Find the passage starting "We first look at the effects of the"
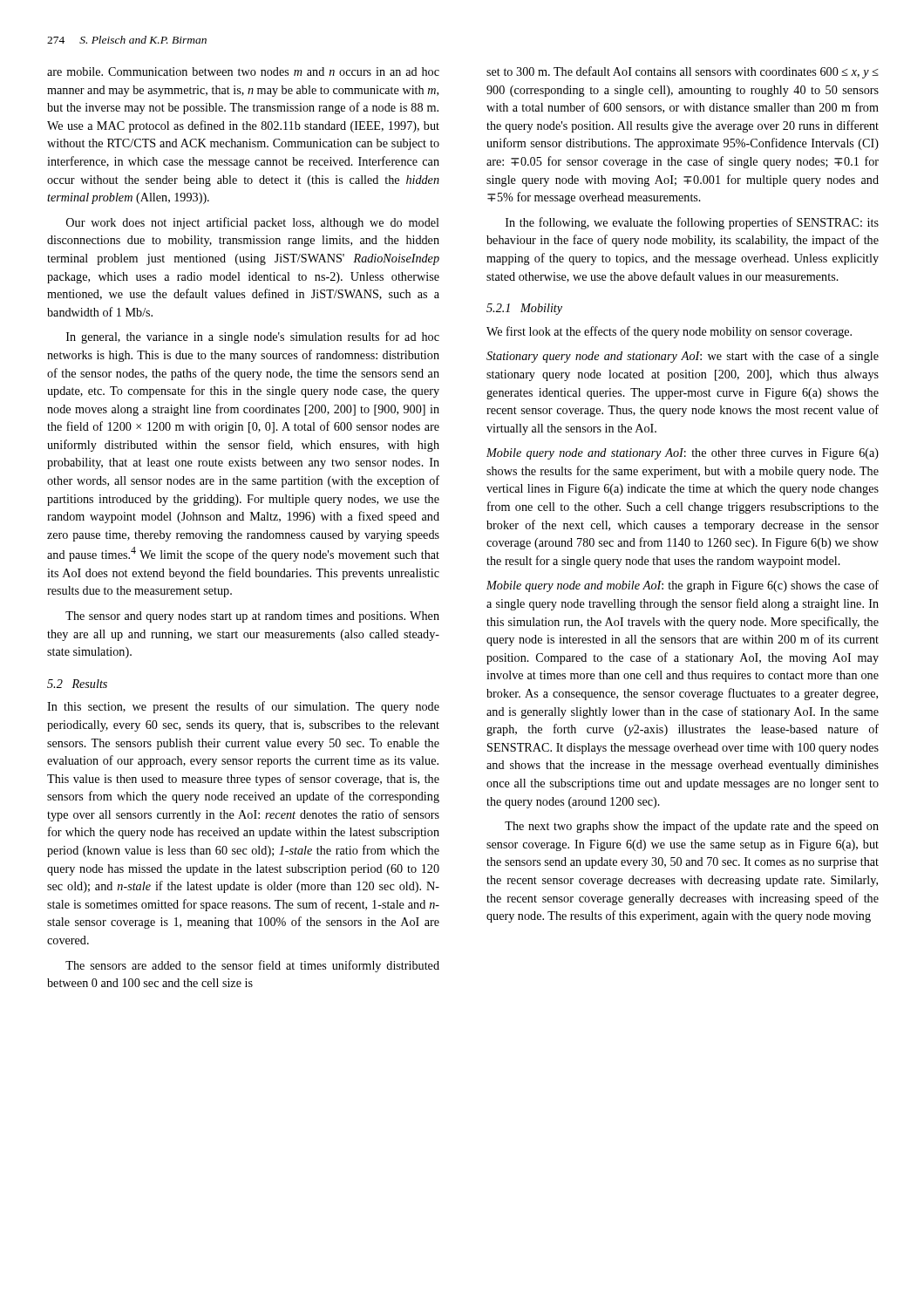Image resolution: width=924 pixels, height=1308 pixels. [683, 331]
